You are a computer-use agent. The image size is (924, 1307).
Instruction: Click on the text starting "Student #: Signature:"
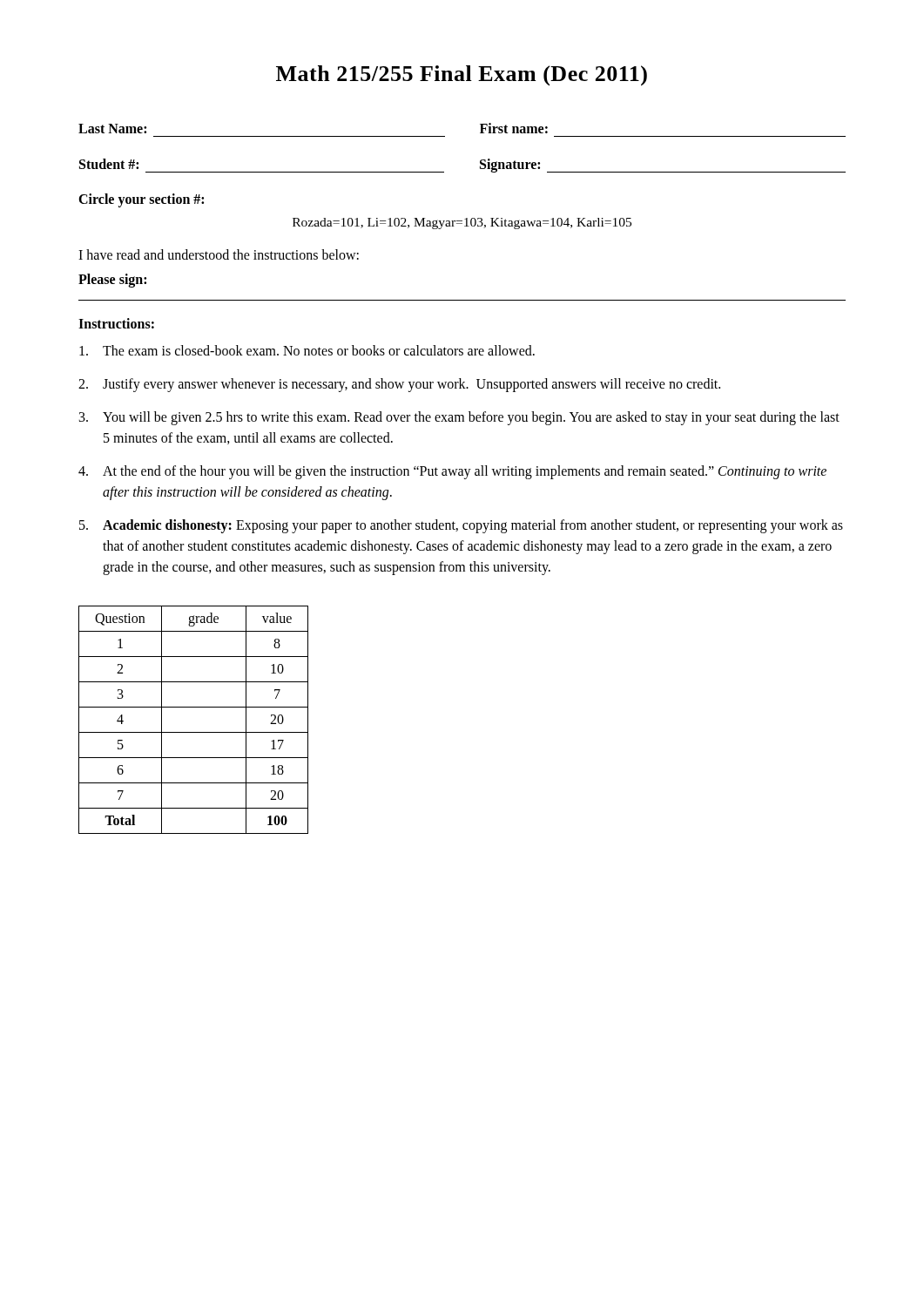pyautogui.click(x=105, y=165)
